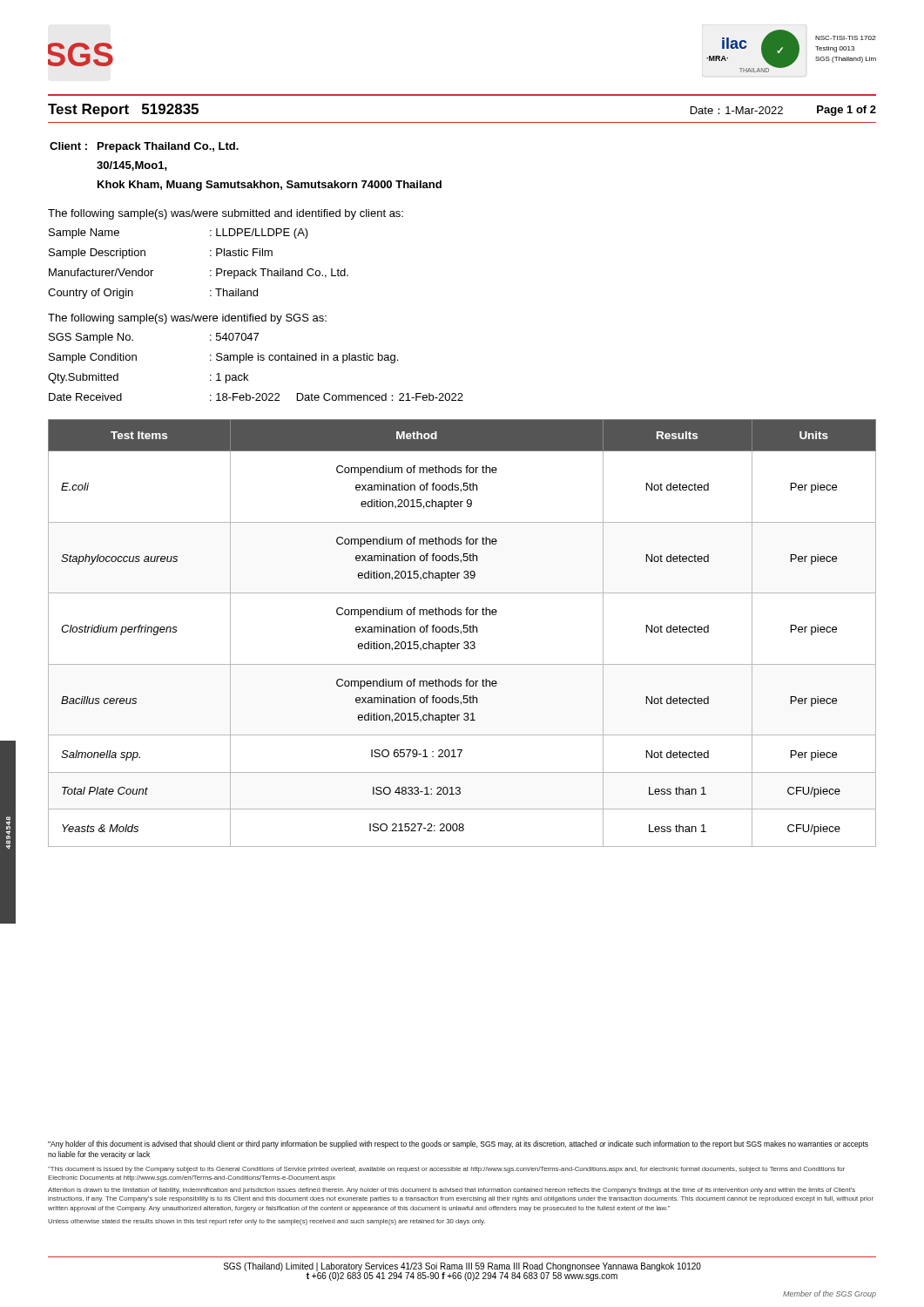Image resolution: width=924 pixels, height=1307 pixels.
Task: Point to "Test Report 5192835"
Action: tap(123, 109)
